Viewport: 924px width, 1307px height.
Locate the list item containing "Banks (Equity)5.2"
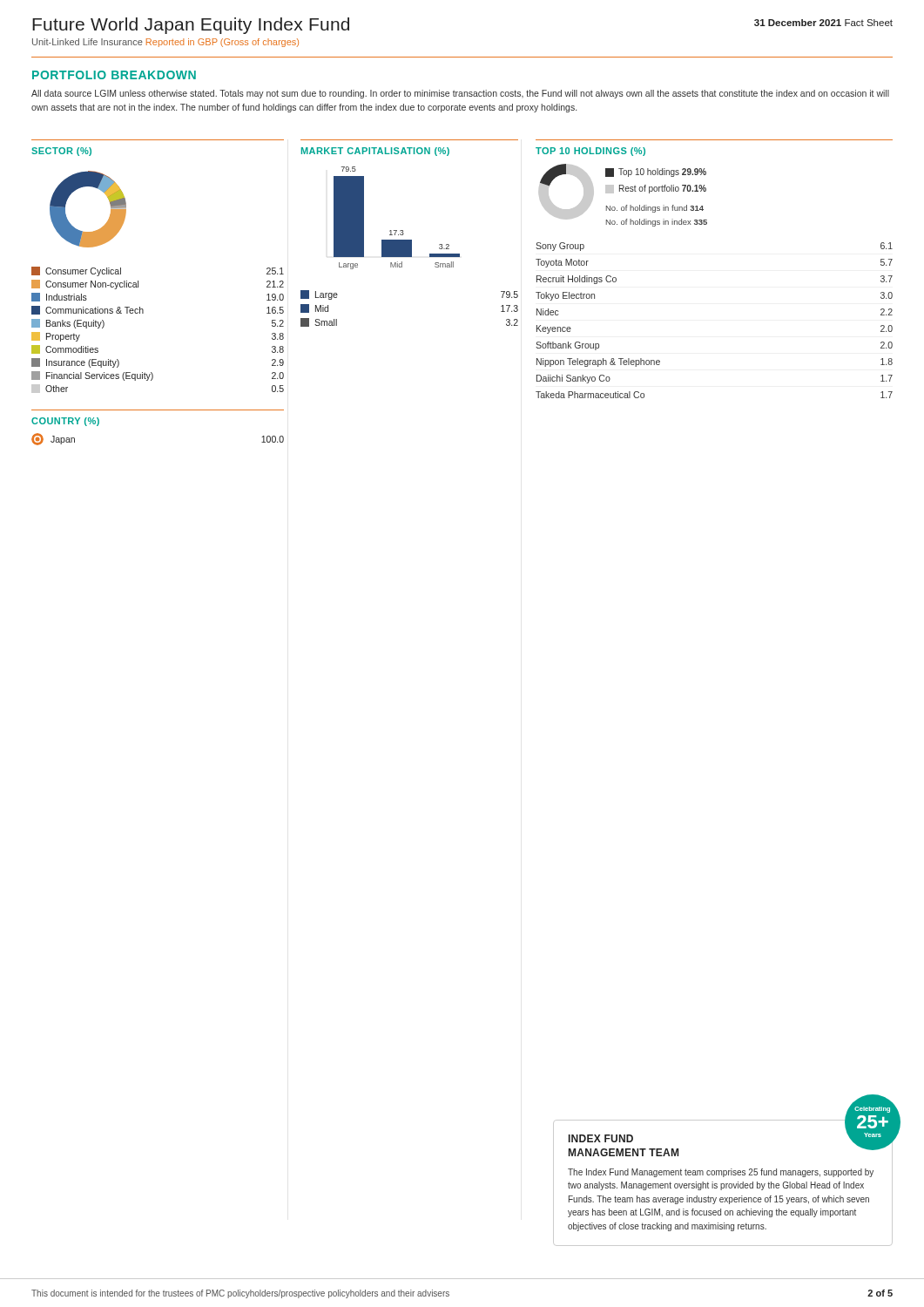67,323
